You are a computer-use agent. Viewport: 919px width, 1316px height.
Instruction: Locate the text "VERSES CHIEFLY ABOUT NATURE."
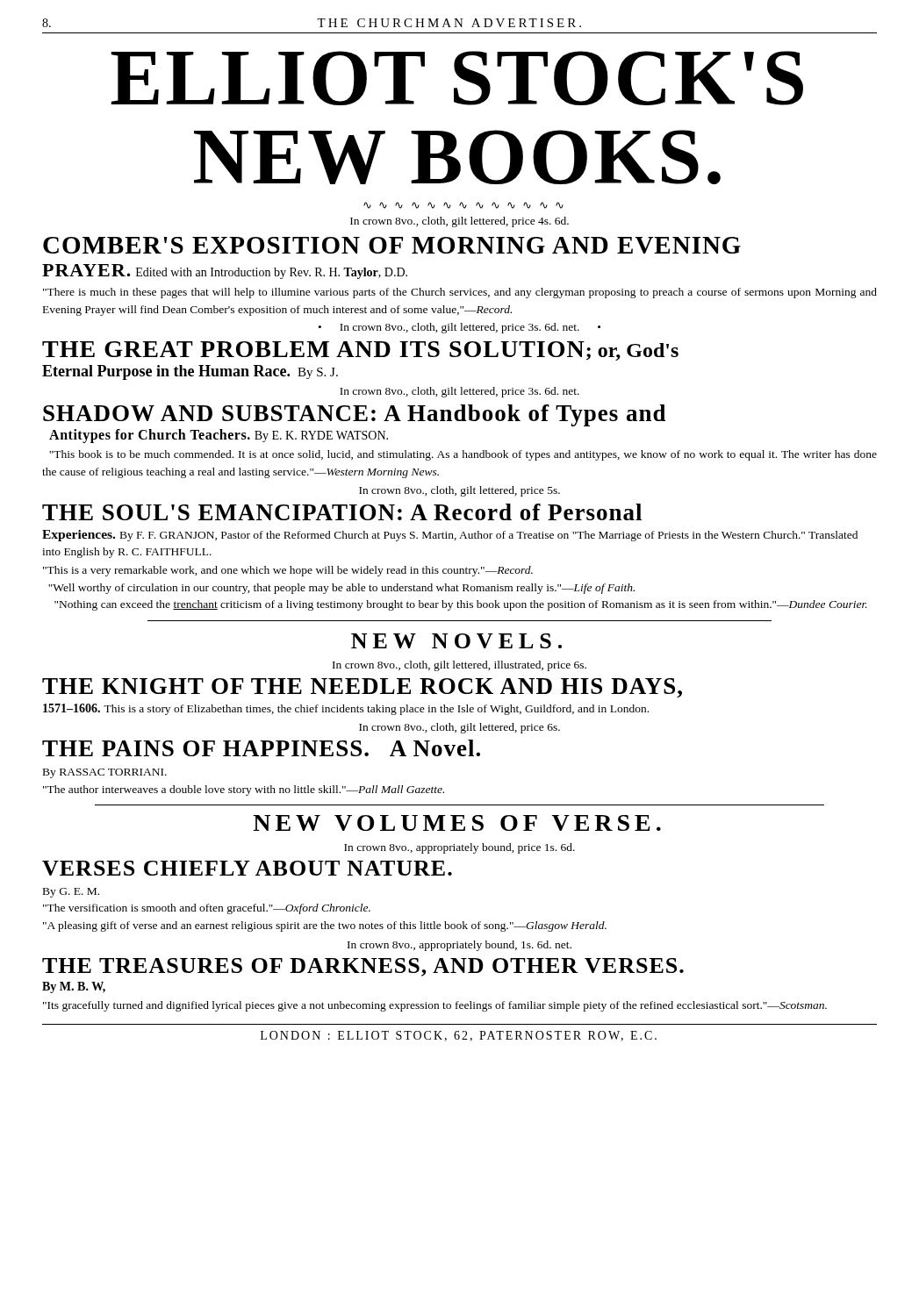tap(248, 869)
